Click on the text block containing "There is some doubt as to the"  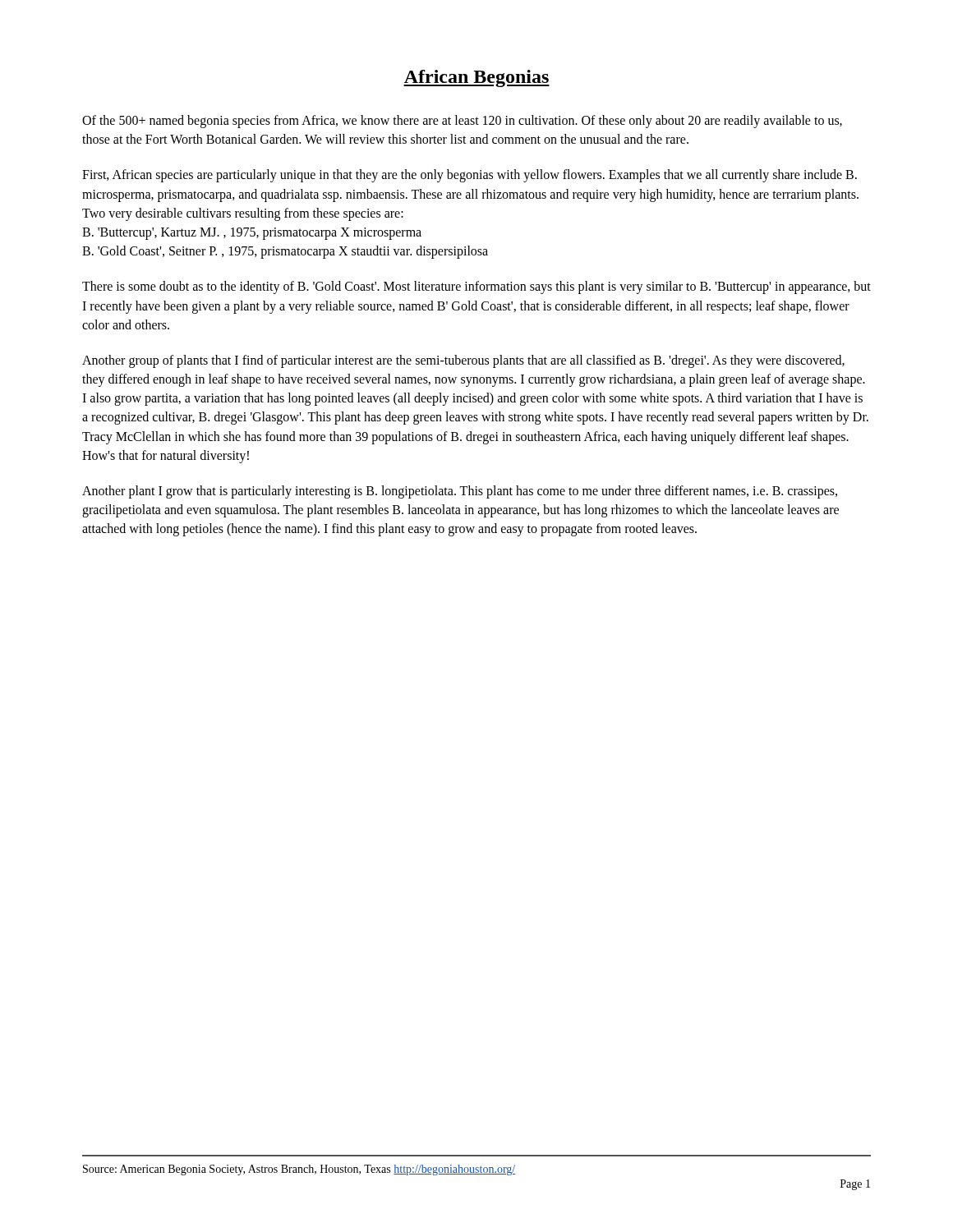[476, 306]
